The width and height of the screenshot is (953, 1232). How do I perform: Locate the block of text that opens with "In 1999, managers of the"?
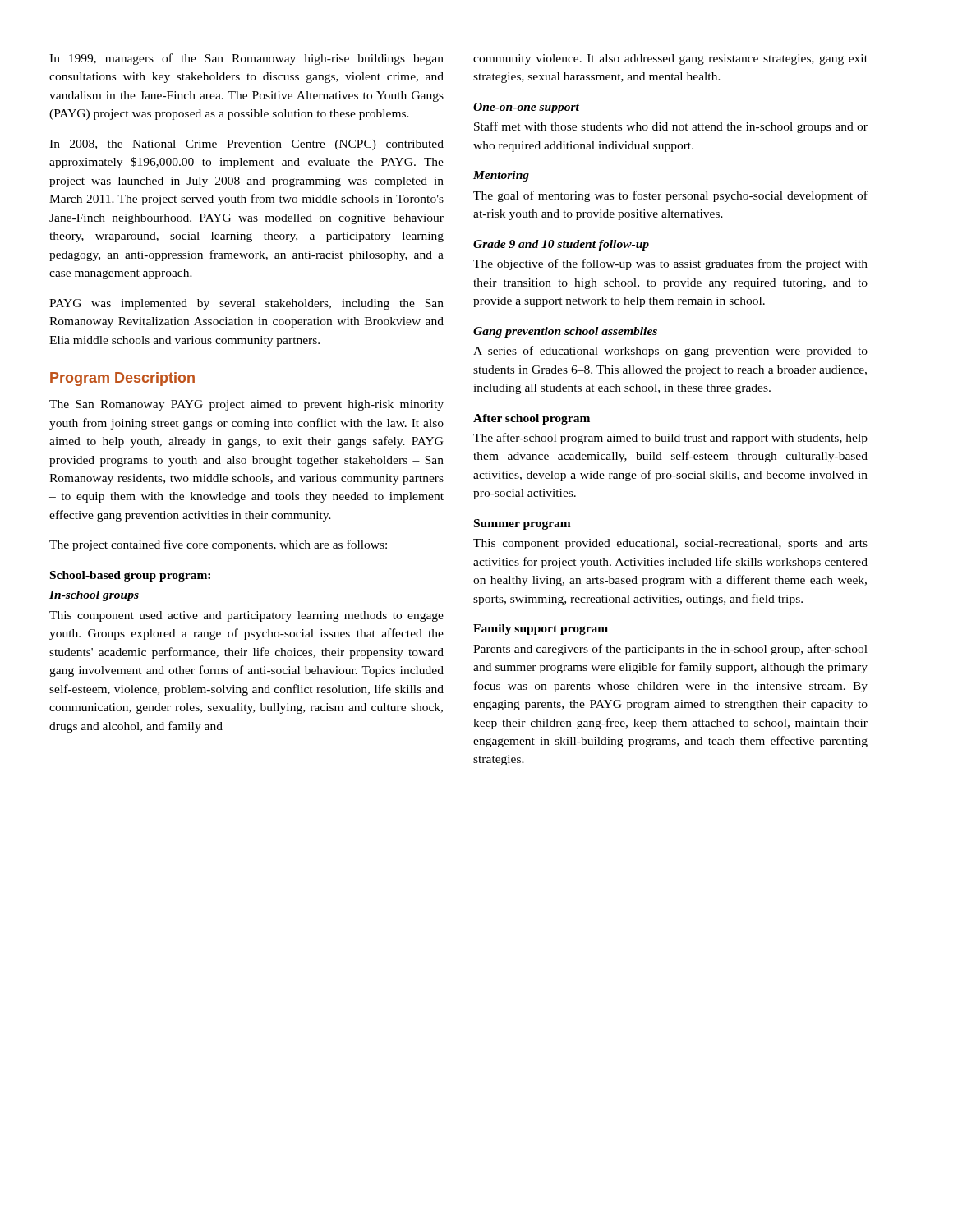click(246, 86)
